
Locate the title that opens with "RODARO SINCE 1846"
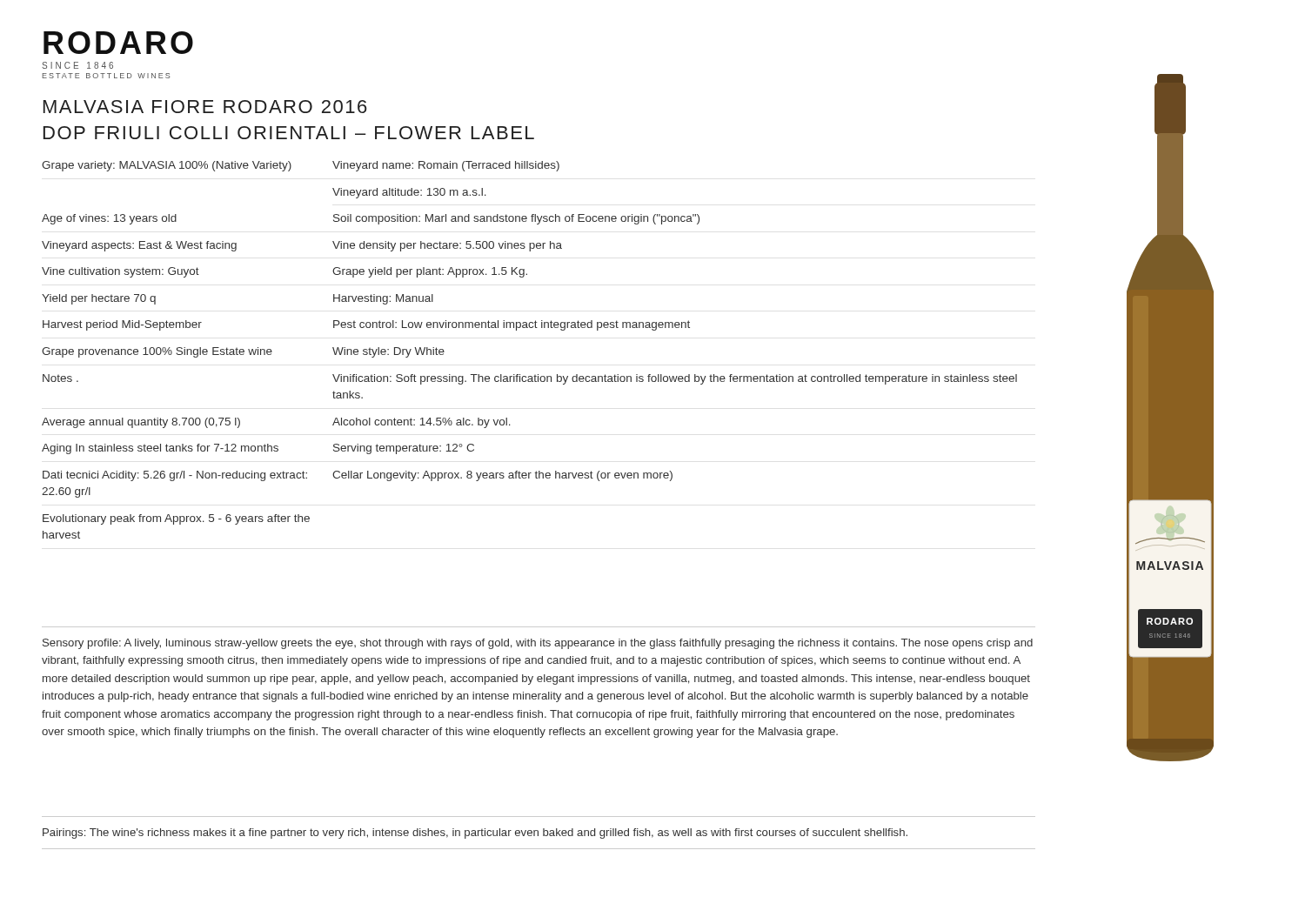(x=119, y=54)
